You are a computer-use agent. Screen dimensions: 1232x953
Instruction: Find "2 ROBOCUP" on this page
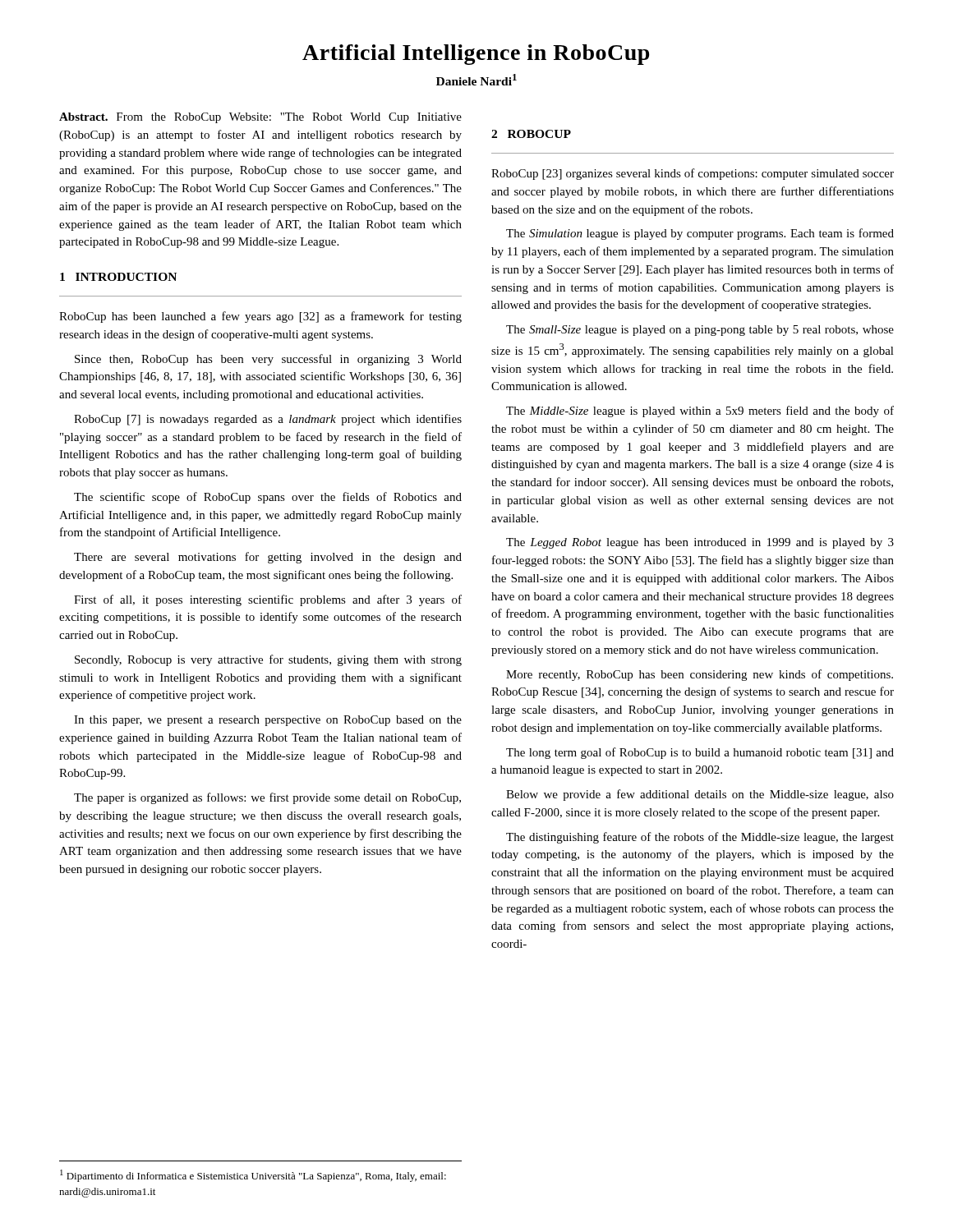coord(531,134)
